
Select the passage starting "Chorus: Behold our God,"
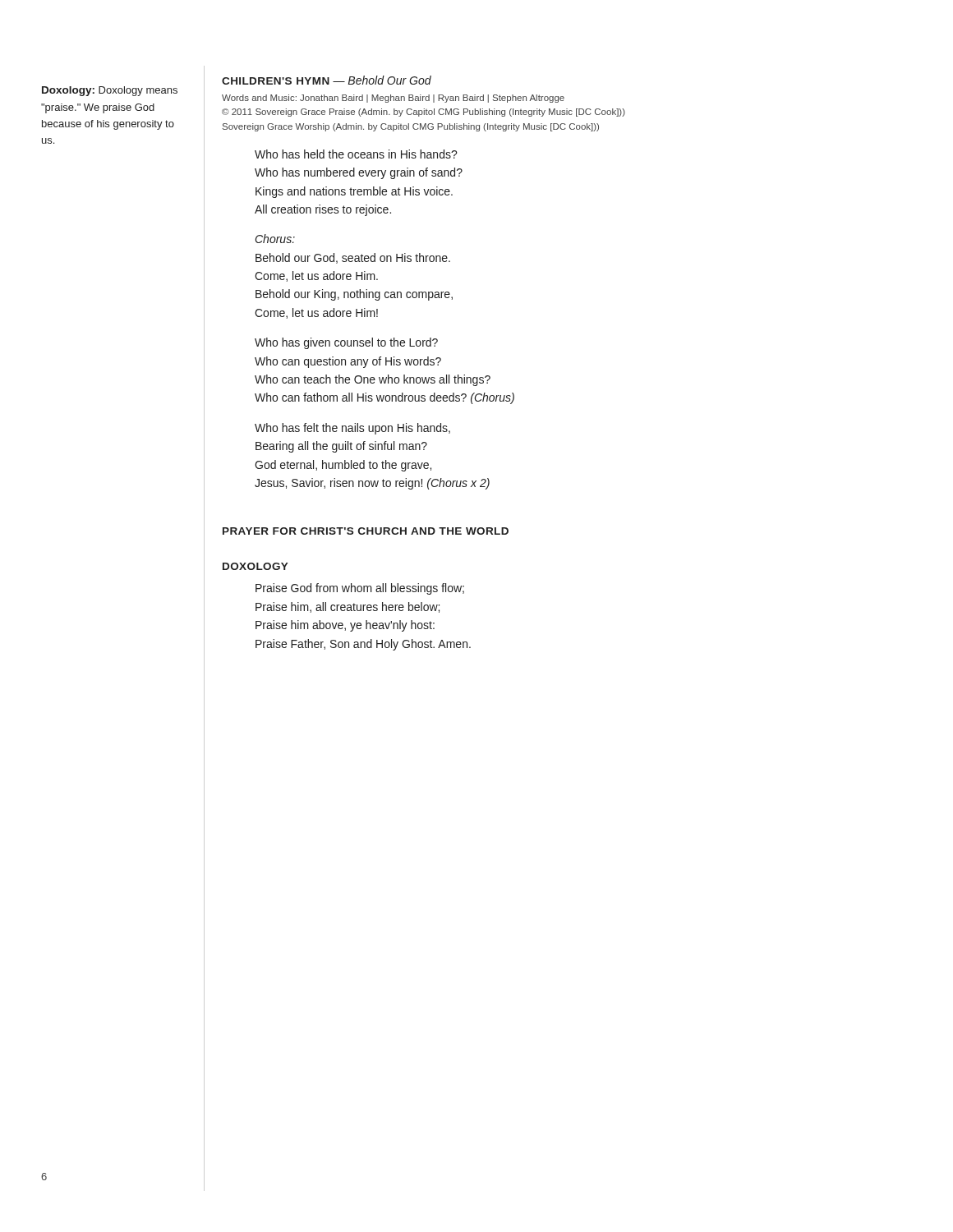pyautogui.click(x=354, y=276)
